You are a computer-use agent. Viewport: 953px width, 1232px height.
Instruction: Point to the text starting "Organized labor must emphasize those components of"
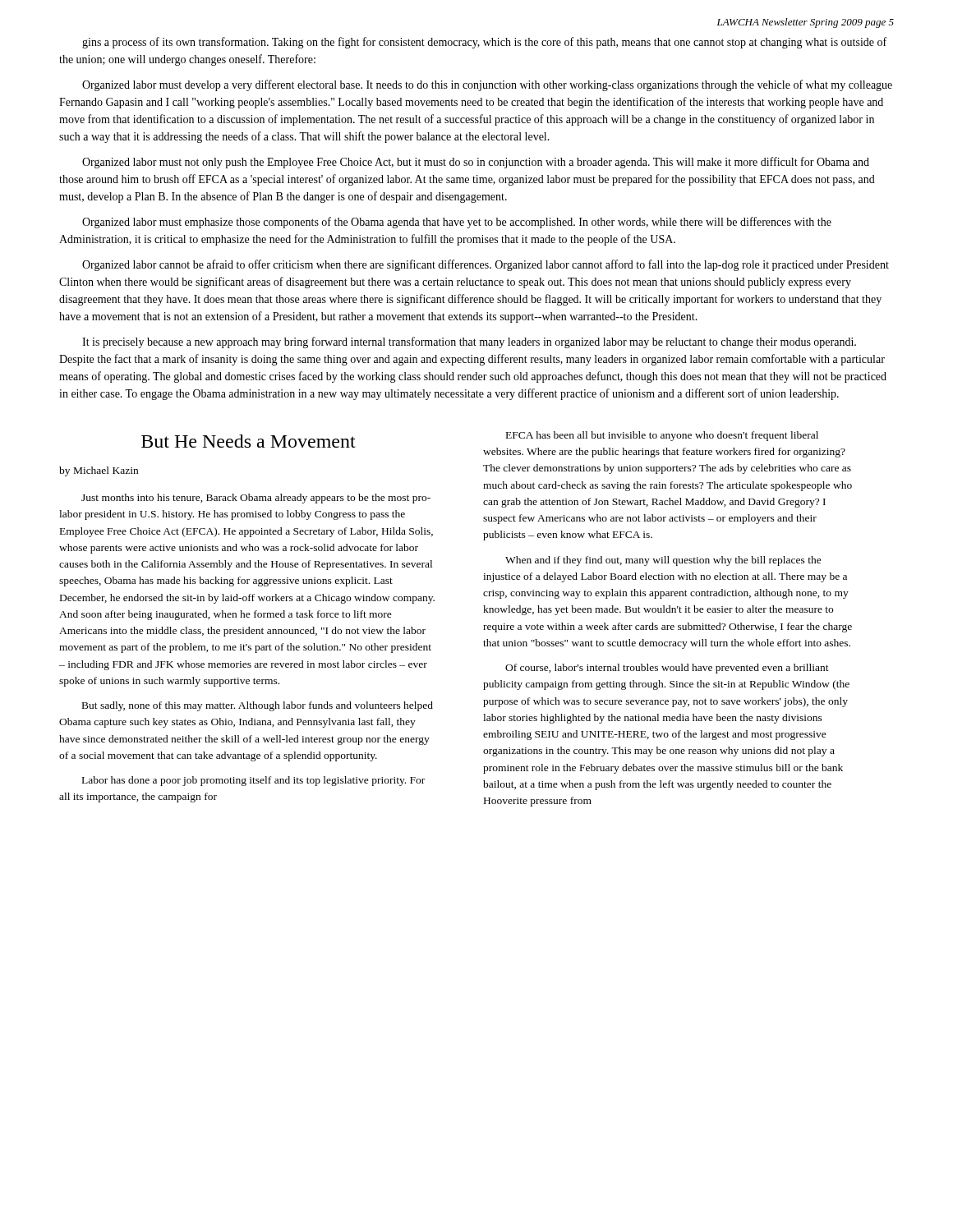tap(445, 231)
